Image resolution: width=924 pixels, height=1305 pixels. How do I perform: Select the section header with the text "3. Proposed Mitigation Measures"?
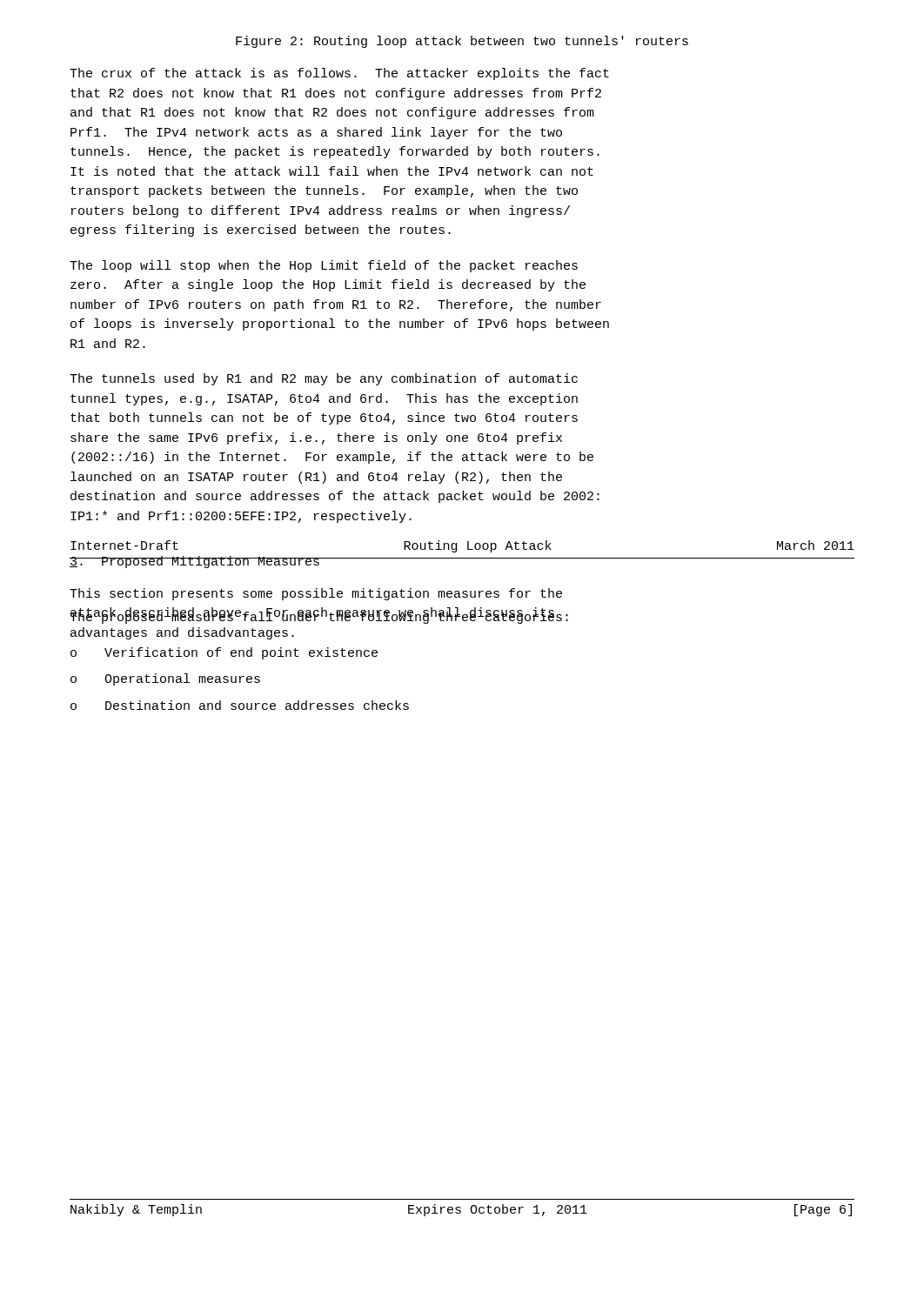[195, 562]
